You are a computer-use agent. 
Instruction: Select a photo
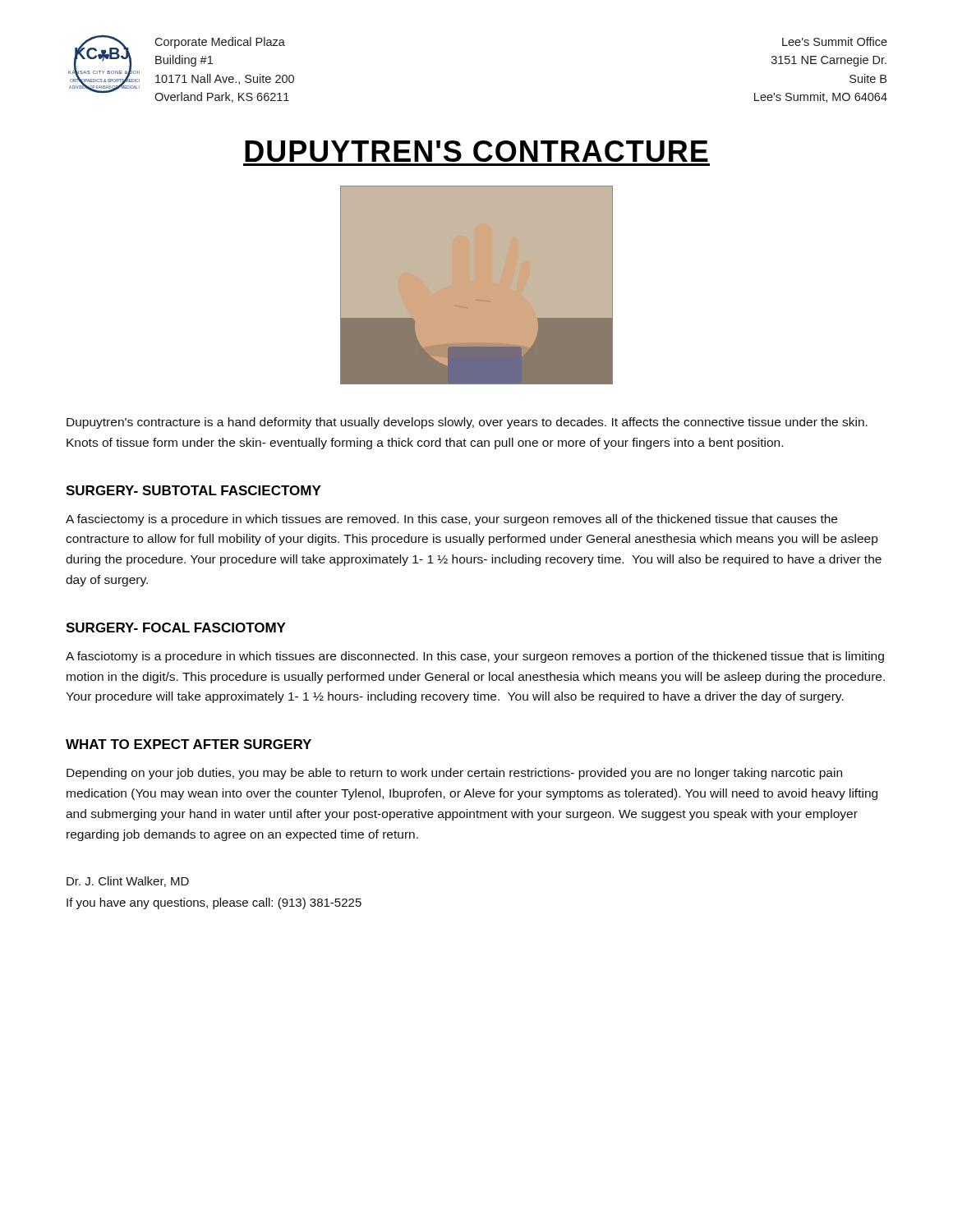476,287
